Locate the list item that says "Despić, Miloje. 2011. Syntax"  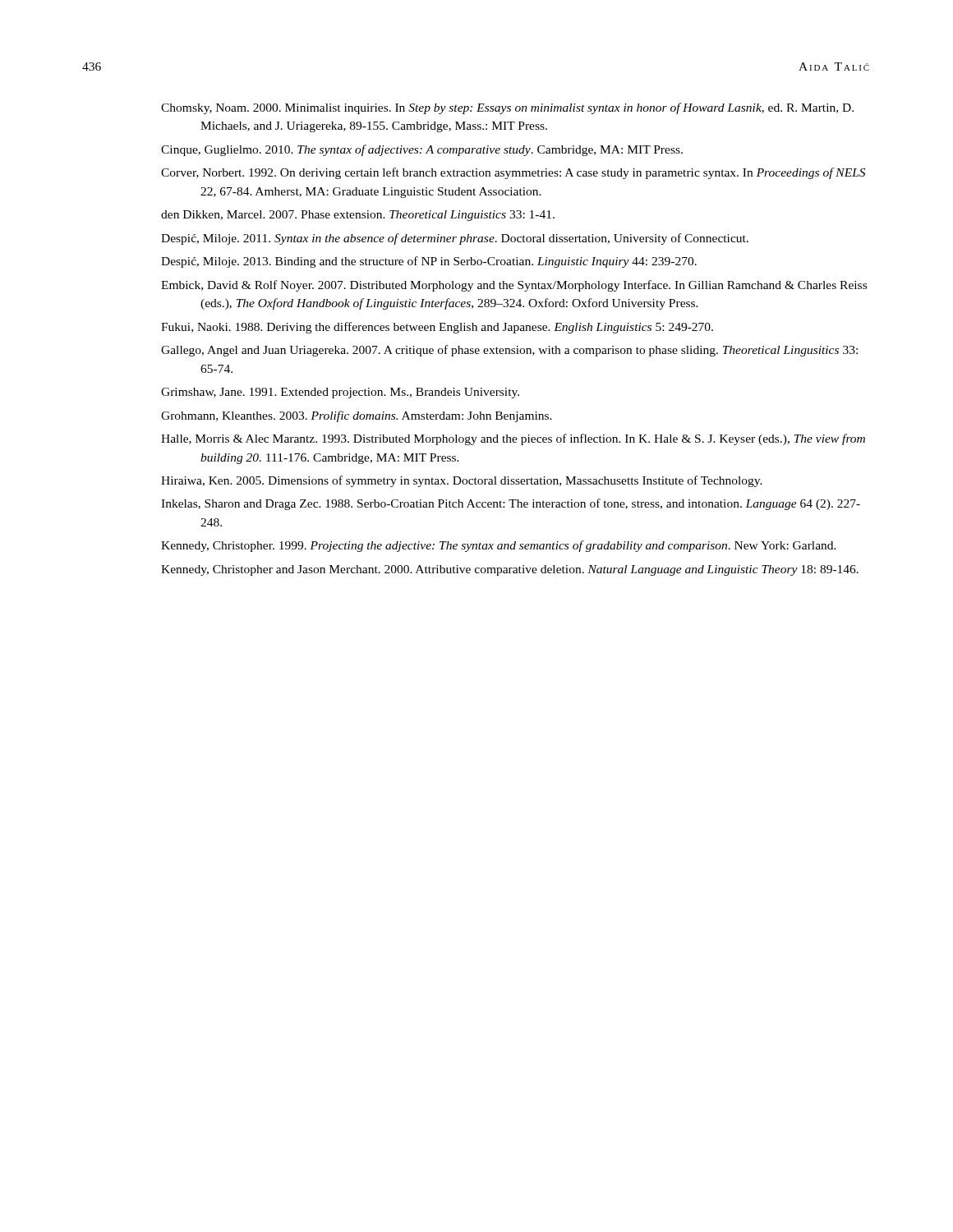pos(455,238)
